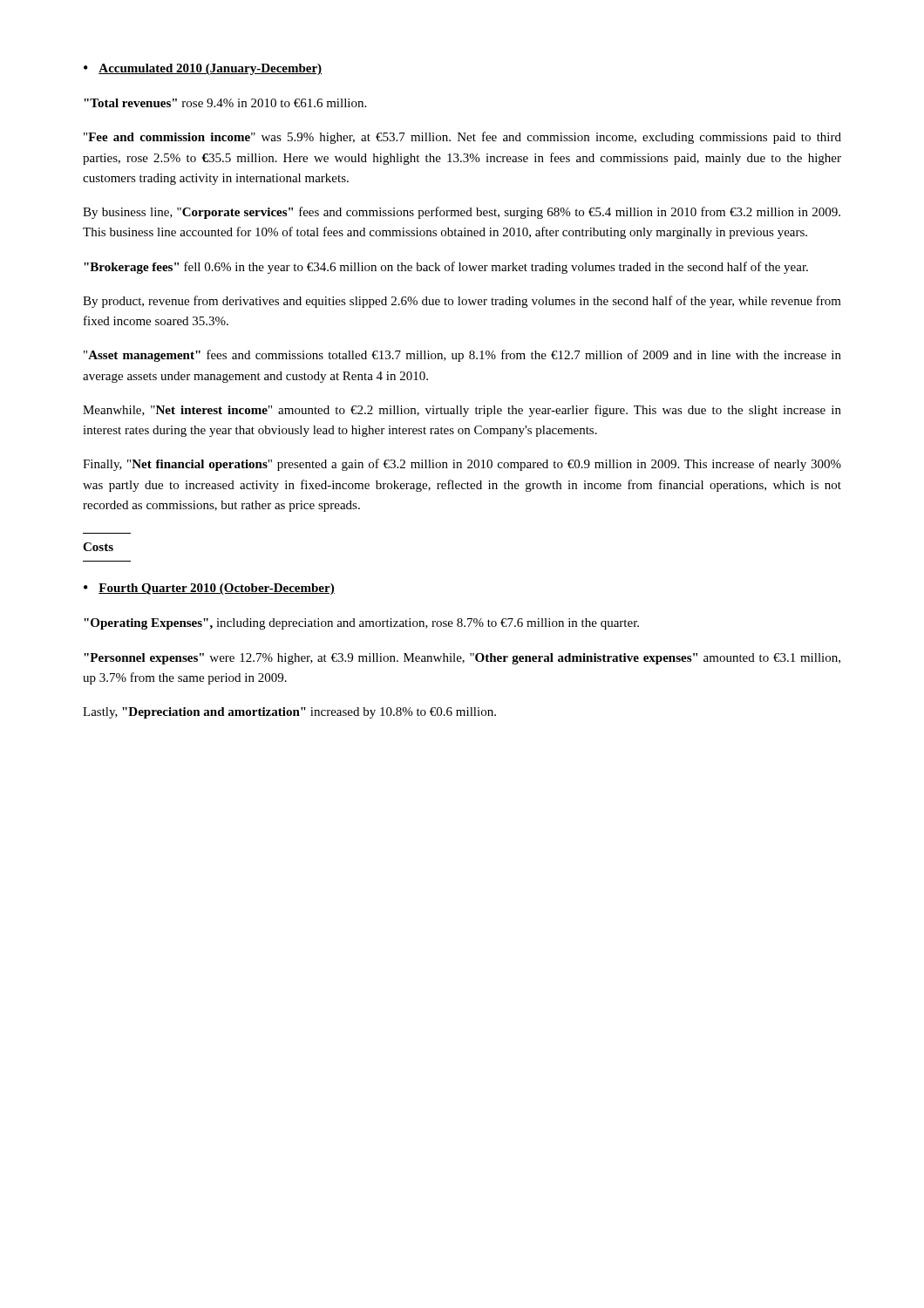Select the text block starting "By product, revenue"
The height and width of the screenshot is (1308, 924).
(x=462, y=311)
